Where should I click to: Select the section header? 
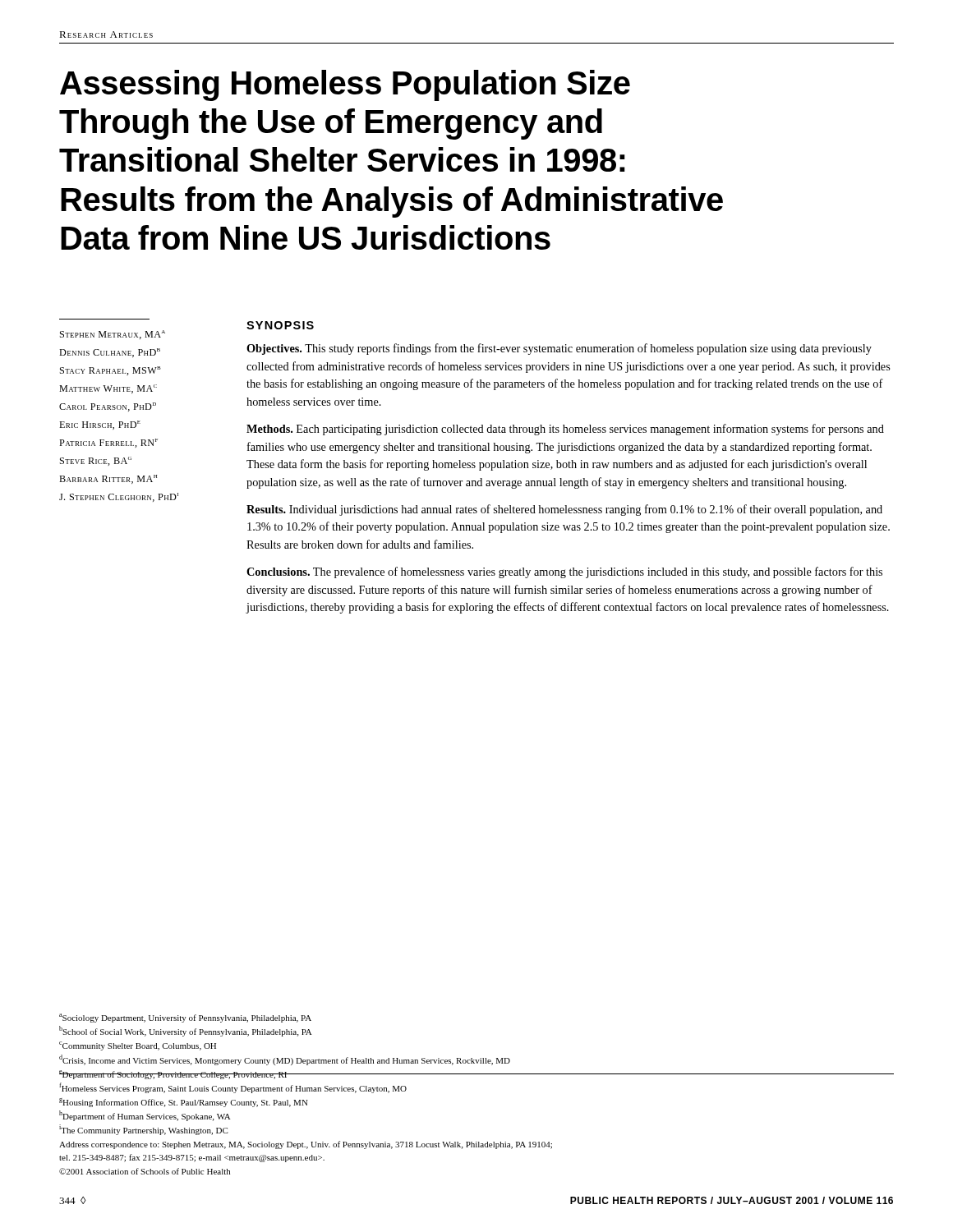pyautogui.click(x=281, y=325)
